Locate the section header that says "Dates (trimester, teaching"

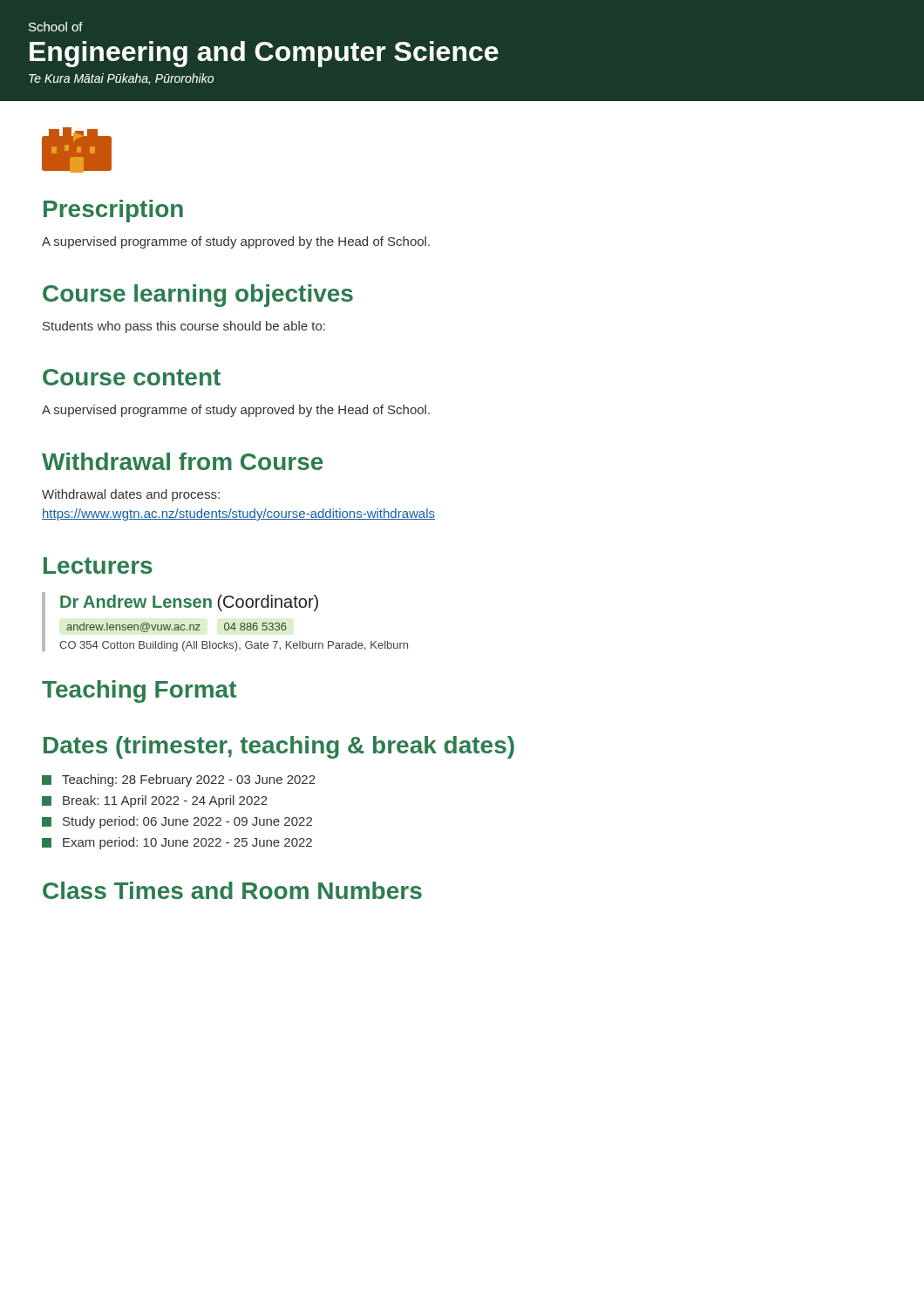coord(279,745)
